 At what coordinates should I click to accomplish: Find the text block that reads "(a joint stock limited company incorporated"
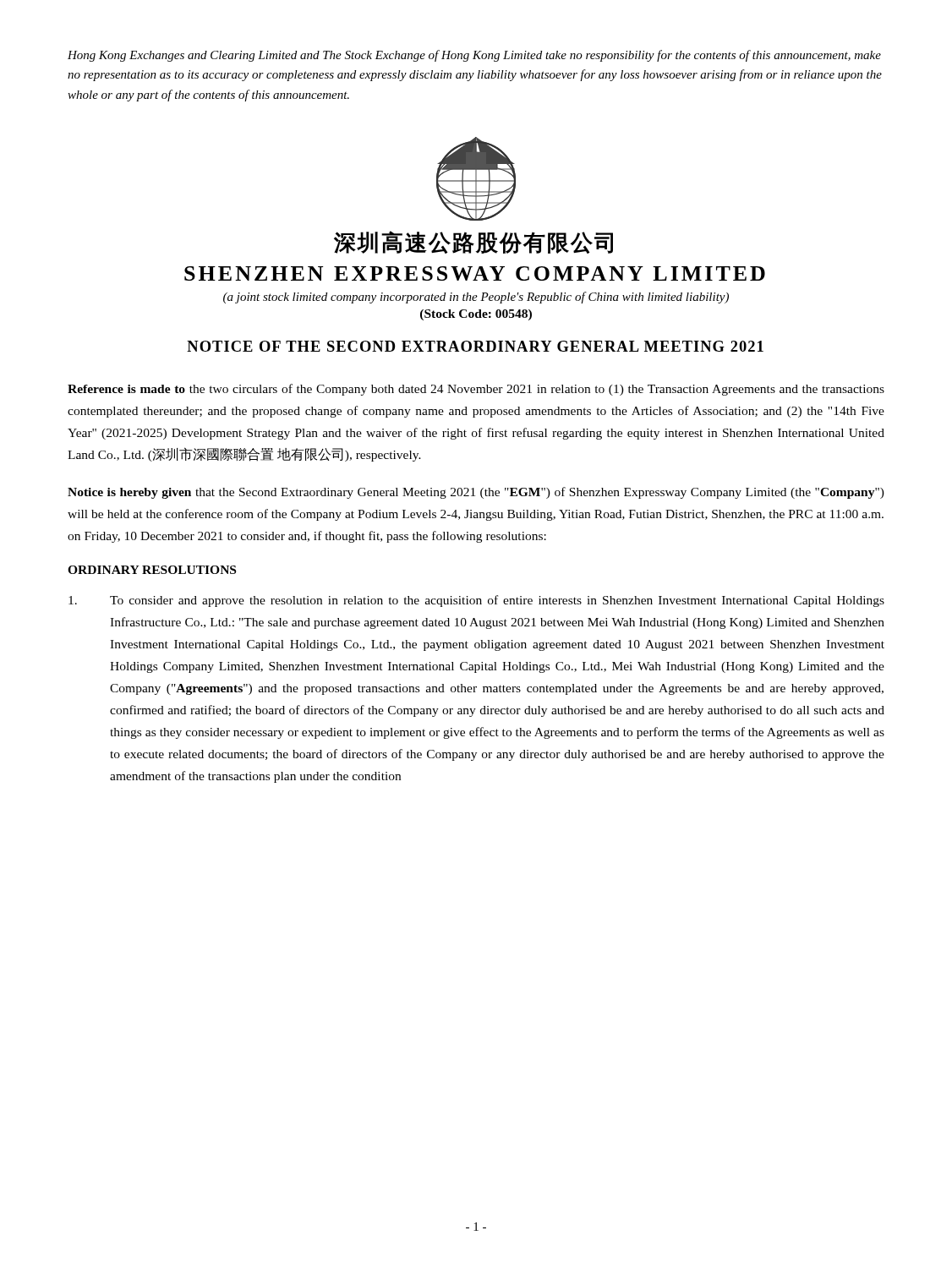click(476, 297)
